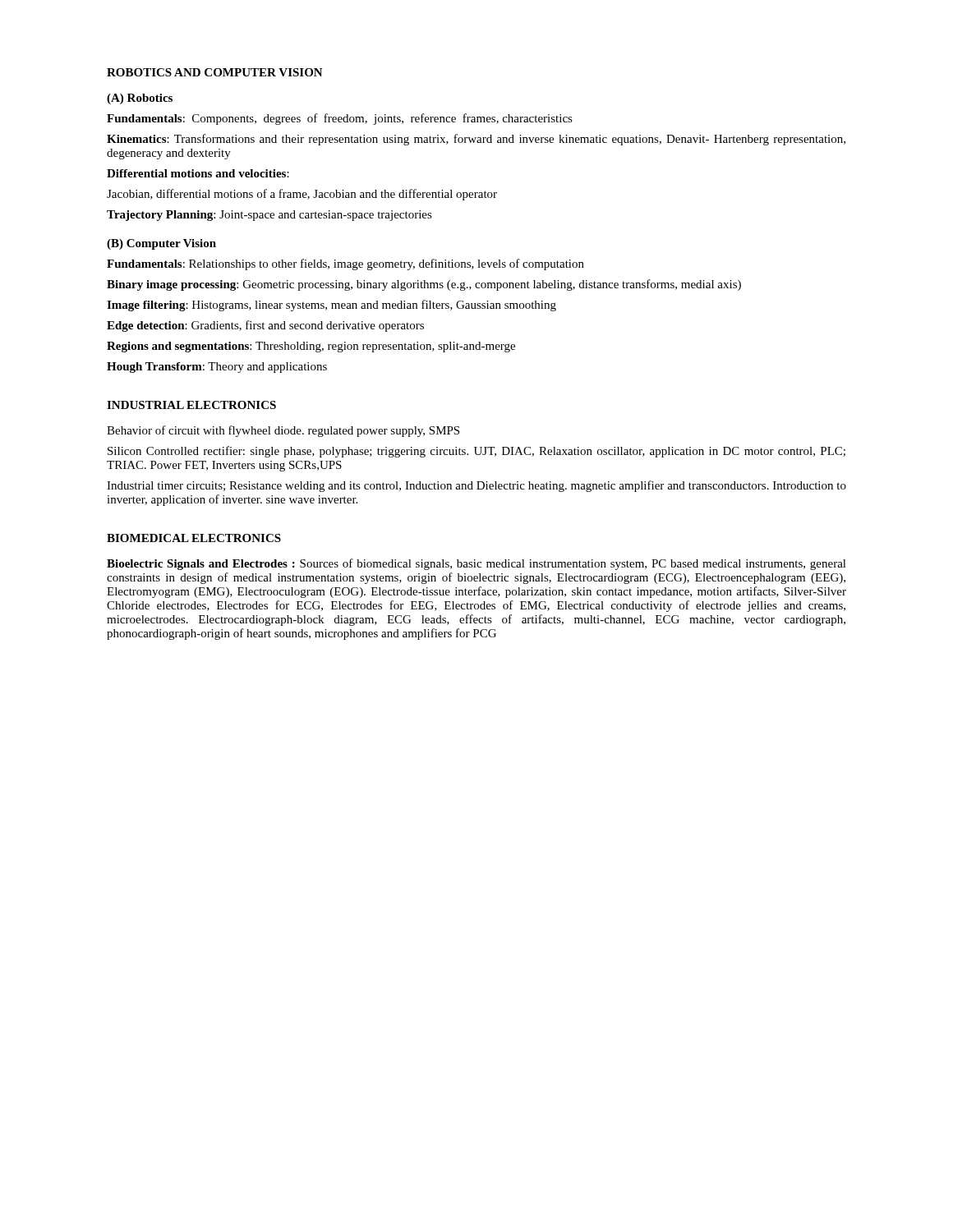The height and width of the screenshot is (1232, 953).
Task: Navigate to the element starting "(A) Robotics Fundamentals: Components, degrees of freedom, joints,"
Action: coord(140,99)
